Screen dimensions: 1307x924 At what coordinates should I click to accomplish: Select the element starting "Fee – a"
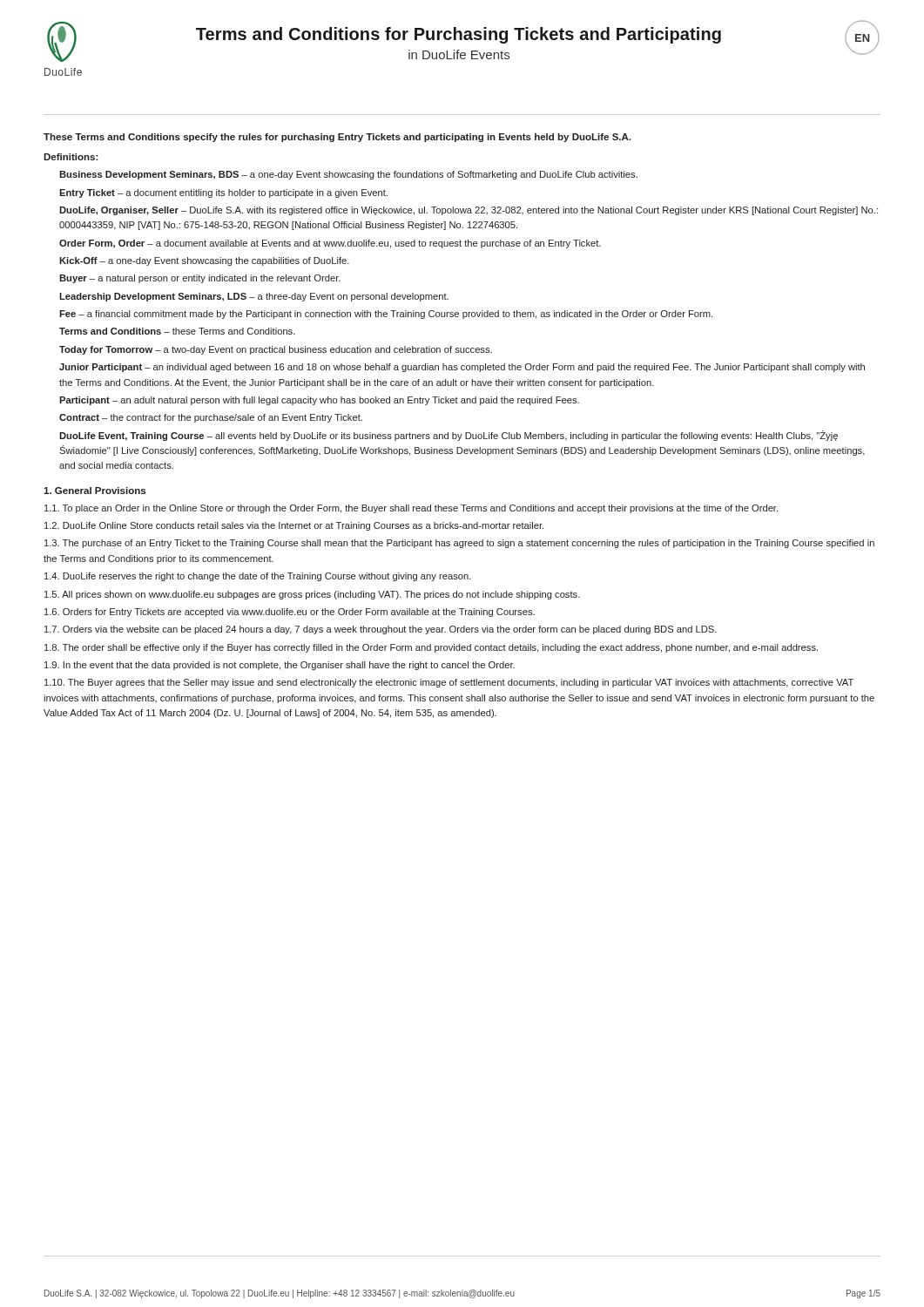click(x=386, y=314)
